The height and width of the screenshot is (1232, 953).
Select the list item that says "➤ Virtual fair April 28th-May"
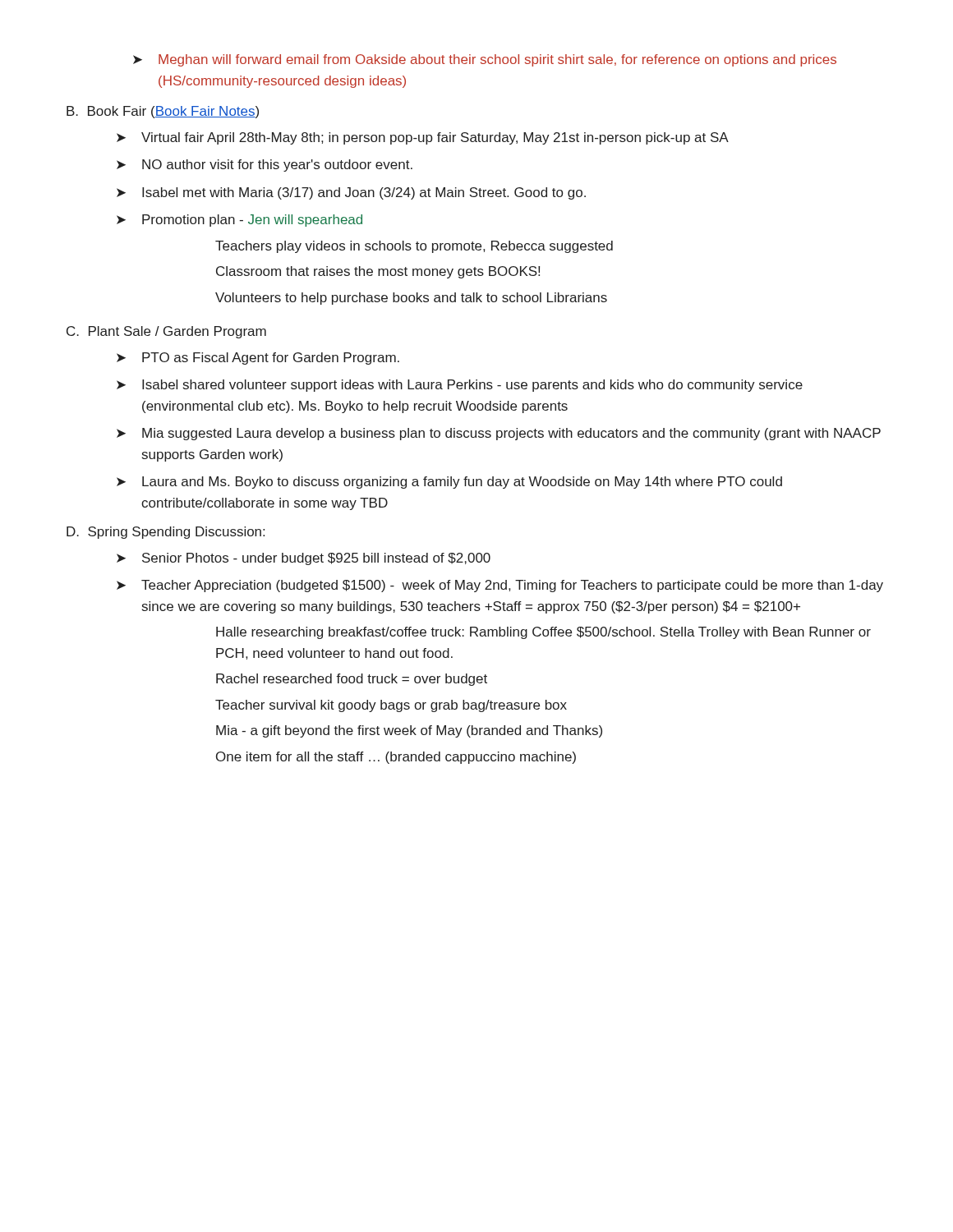[501, 137]
